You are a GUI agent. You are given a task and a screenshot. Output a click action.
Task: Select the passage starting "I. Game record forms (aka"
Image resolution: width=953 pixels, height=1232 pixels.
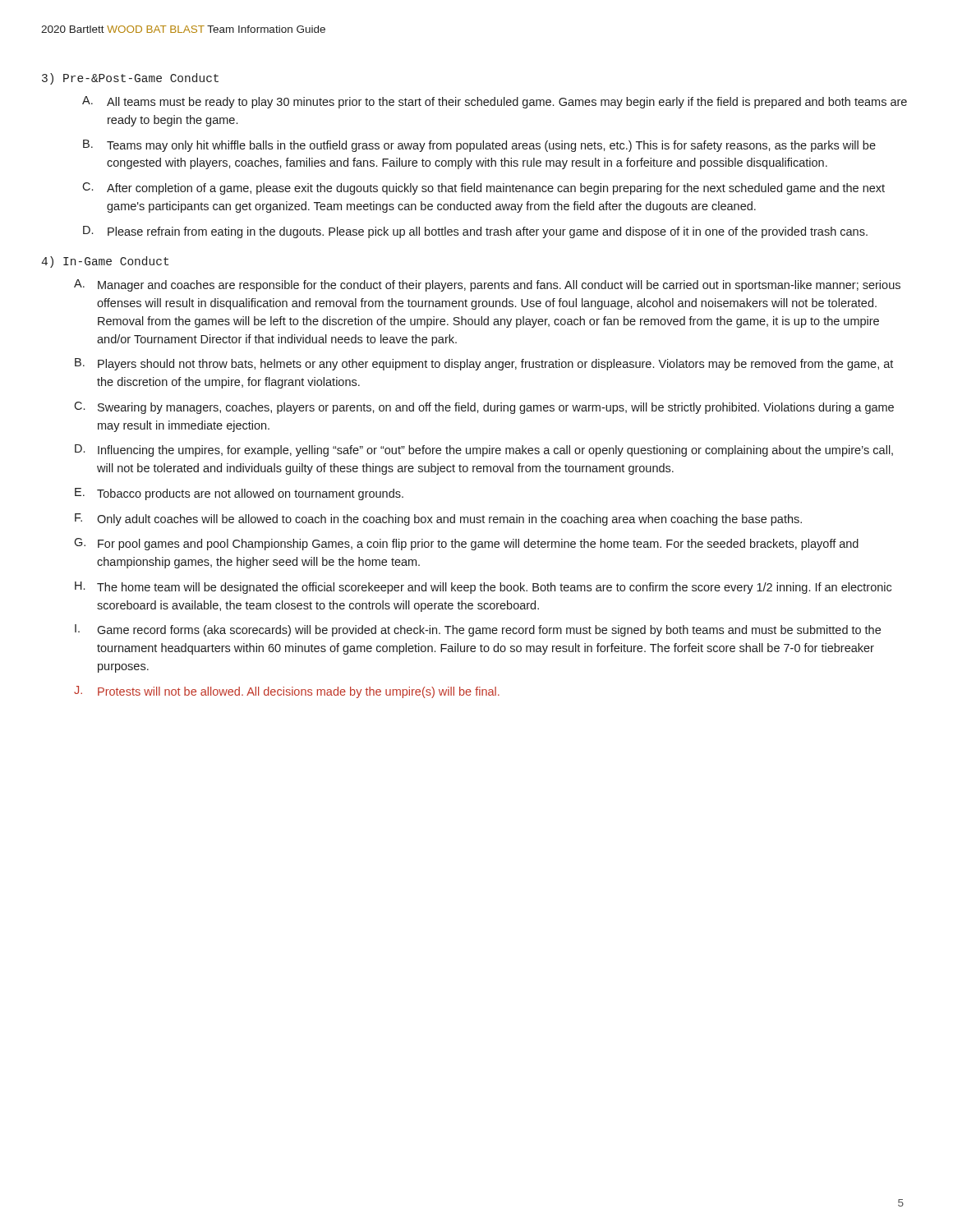(x=493, y=649)
